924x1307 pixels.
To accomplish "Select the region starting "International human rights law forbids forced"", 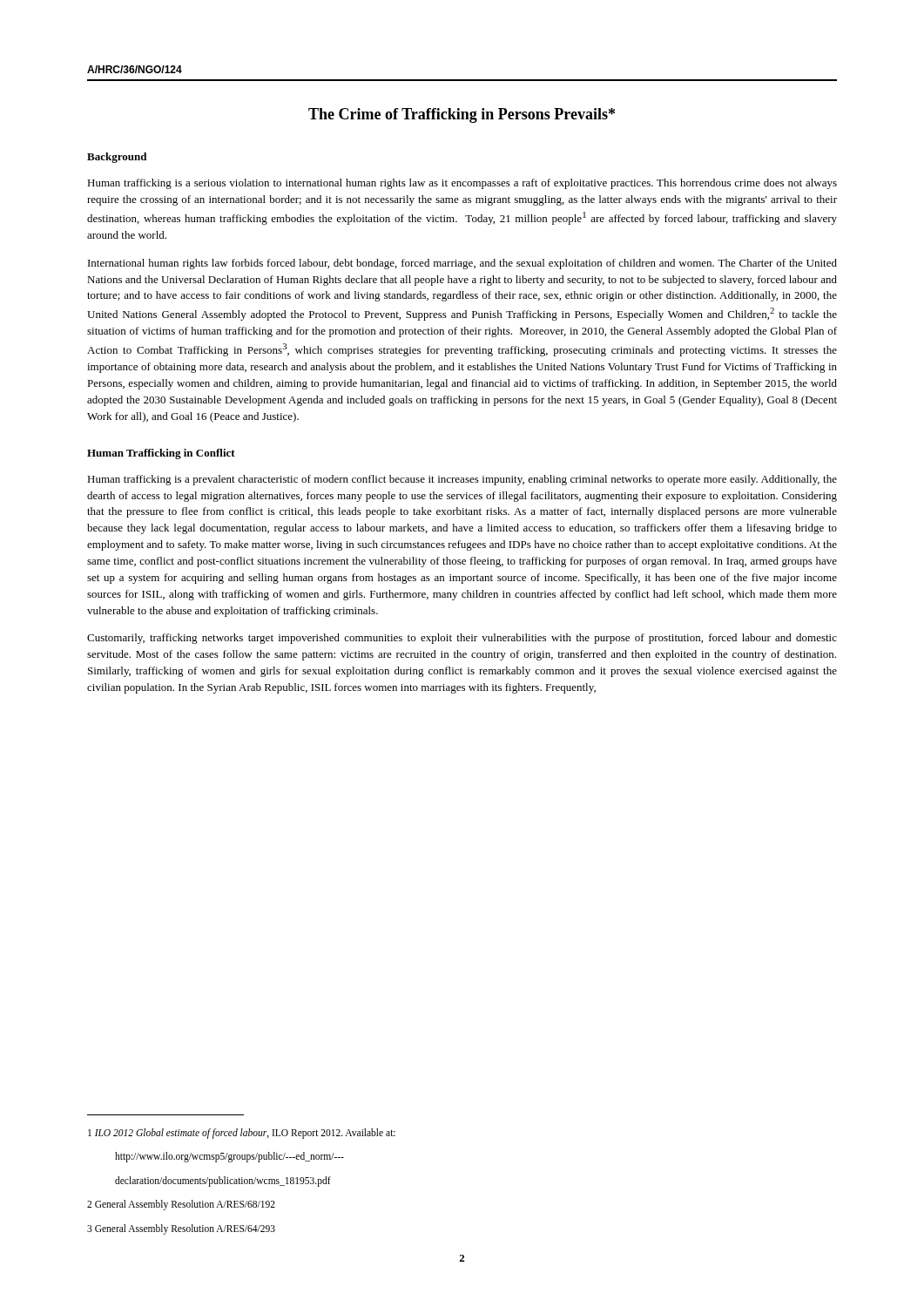I will tap(462, 340).
